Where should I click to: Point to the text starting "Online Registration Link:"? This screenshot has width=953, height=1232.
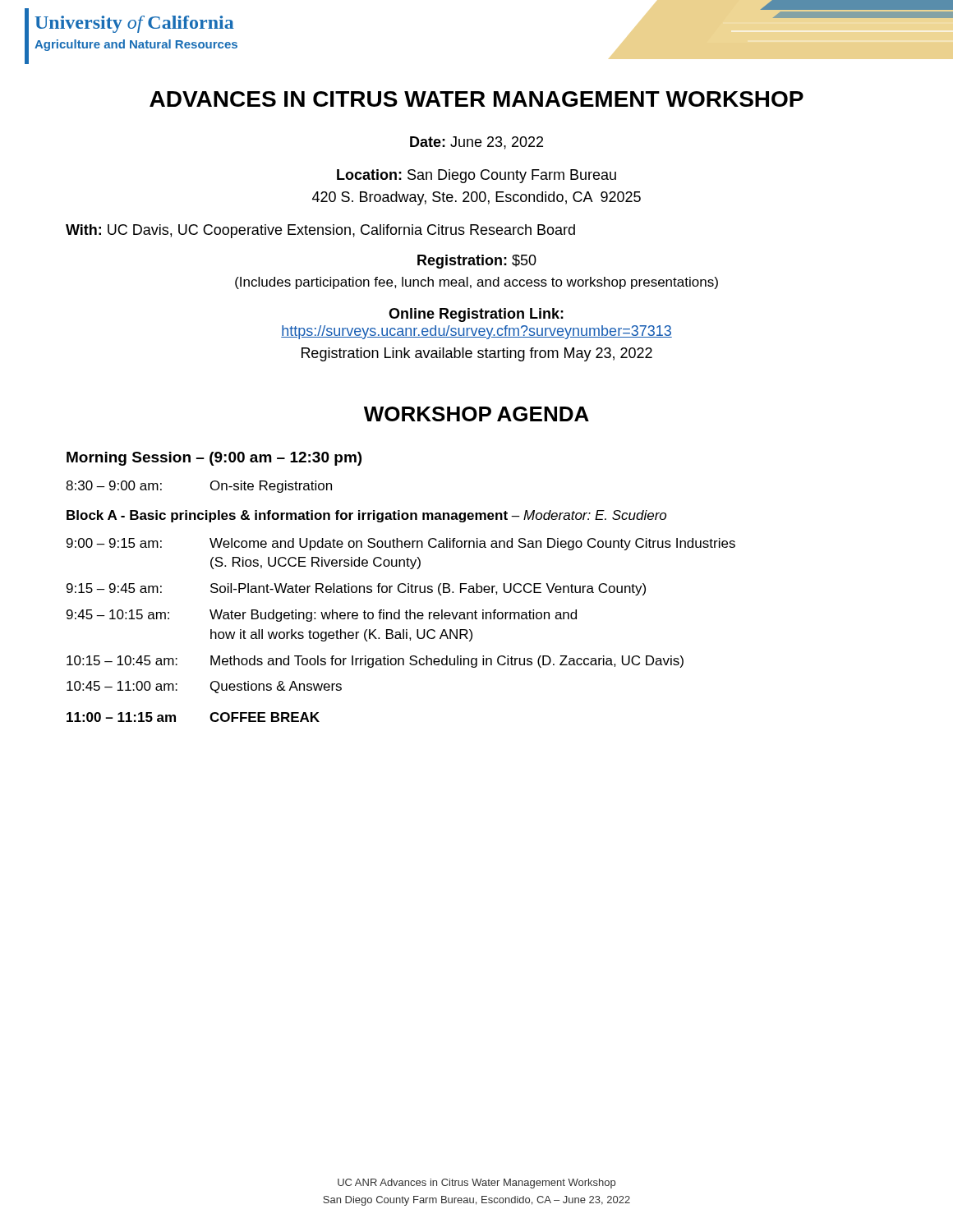[x=476, y=322]
